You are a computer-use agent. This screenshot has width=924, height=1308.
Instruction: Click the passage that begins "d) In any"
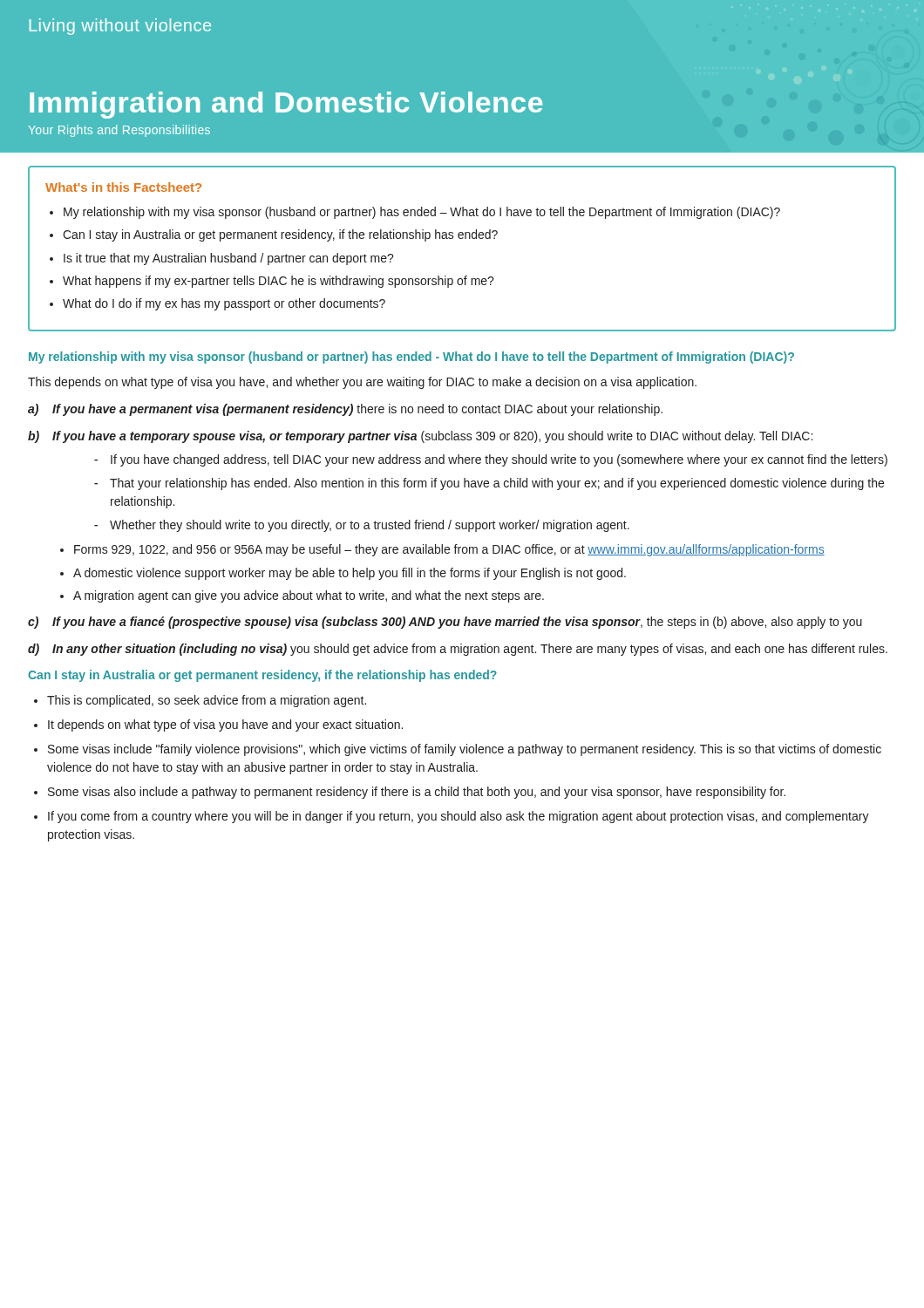click(x=458, y=649)
